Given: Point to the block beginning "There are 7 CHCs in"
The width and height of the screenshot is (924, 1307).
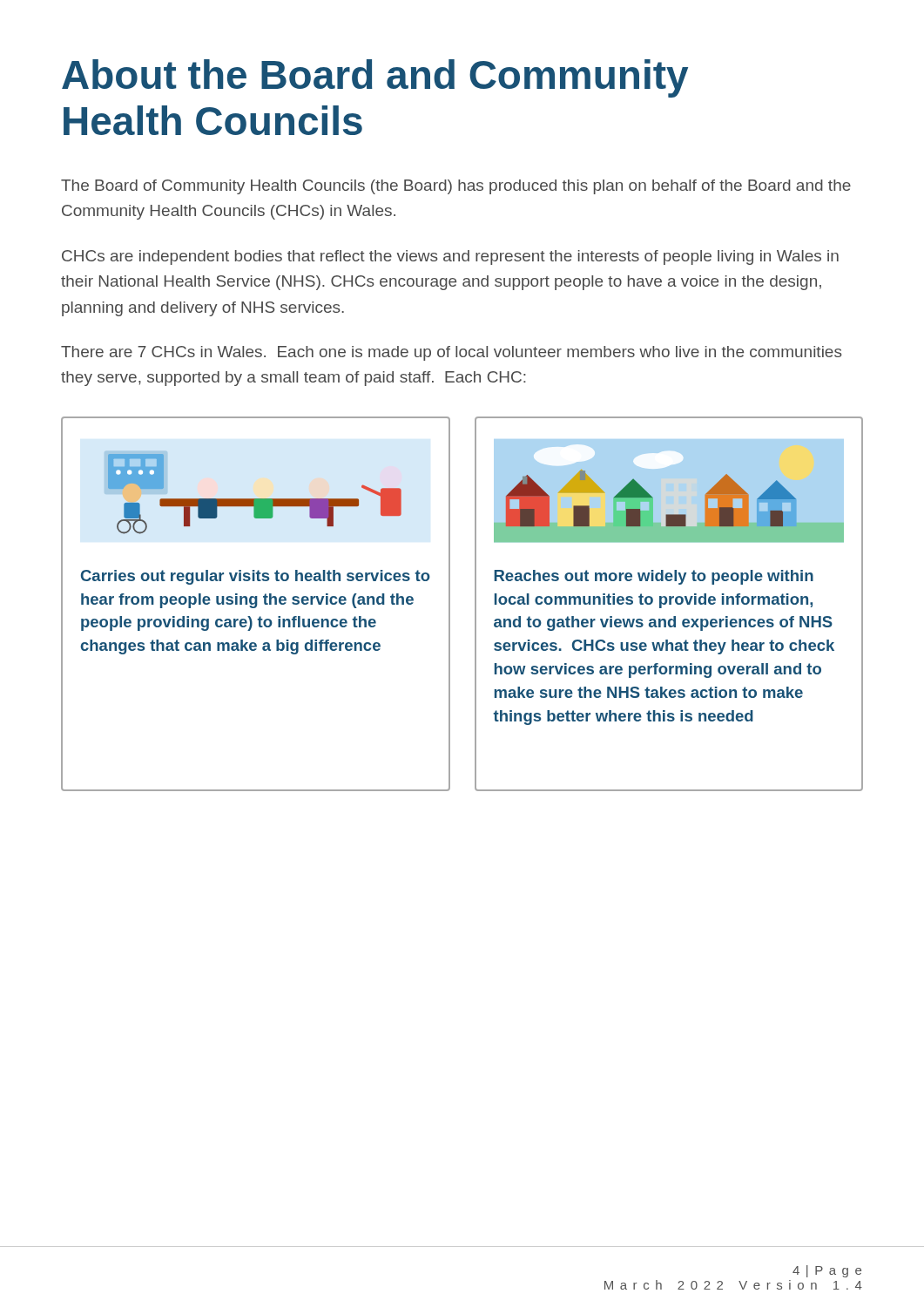Looking at the screenshot, I should 452,364.
